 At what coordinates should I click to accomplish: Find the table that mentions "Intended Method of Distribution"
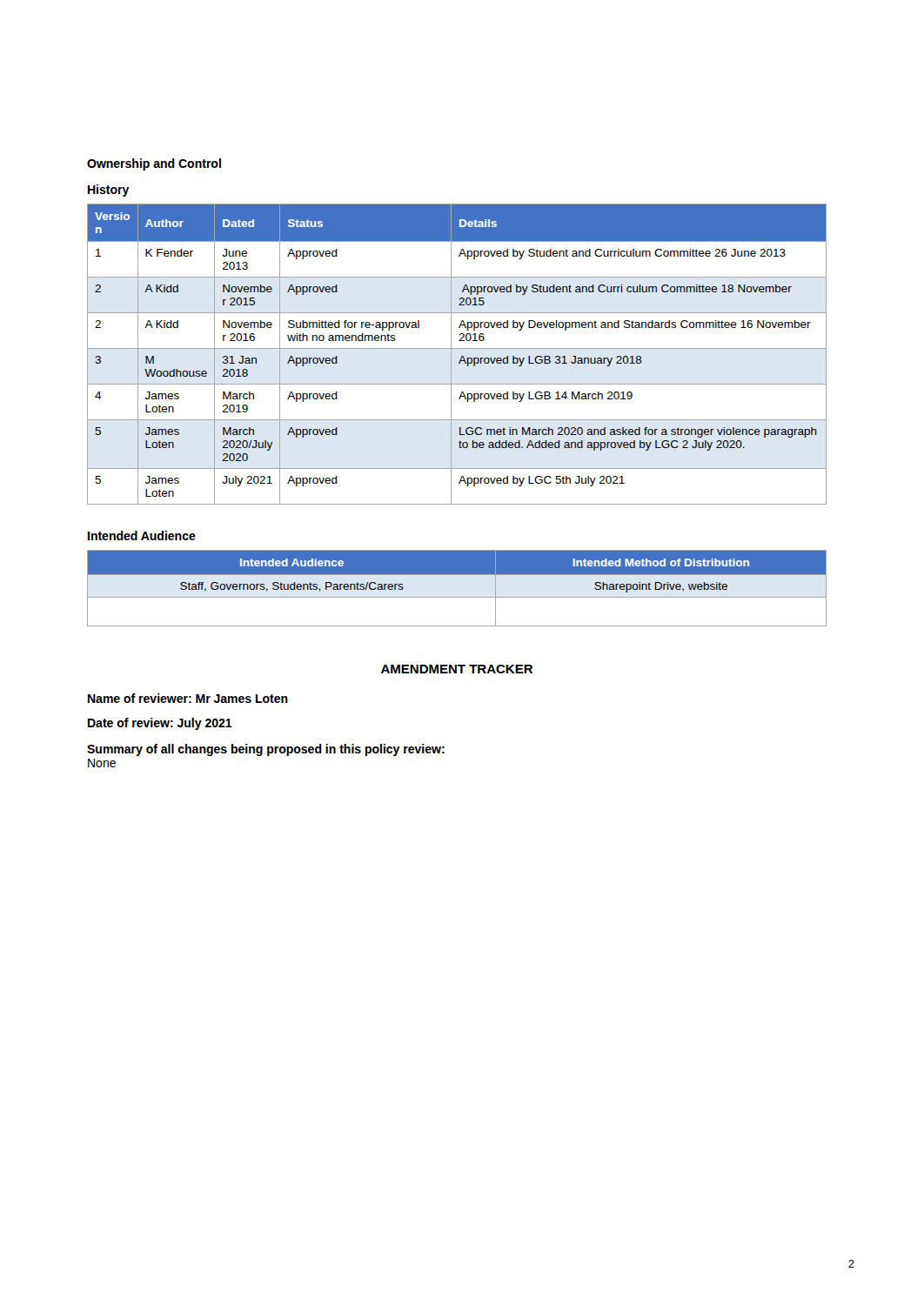[x=457, y=588]
